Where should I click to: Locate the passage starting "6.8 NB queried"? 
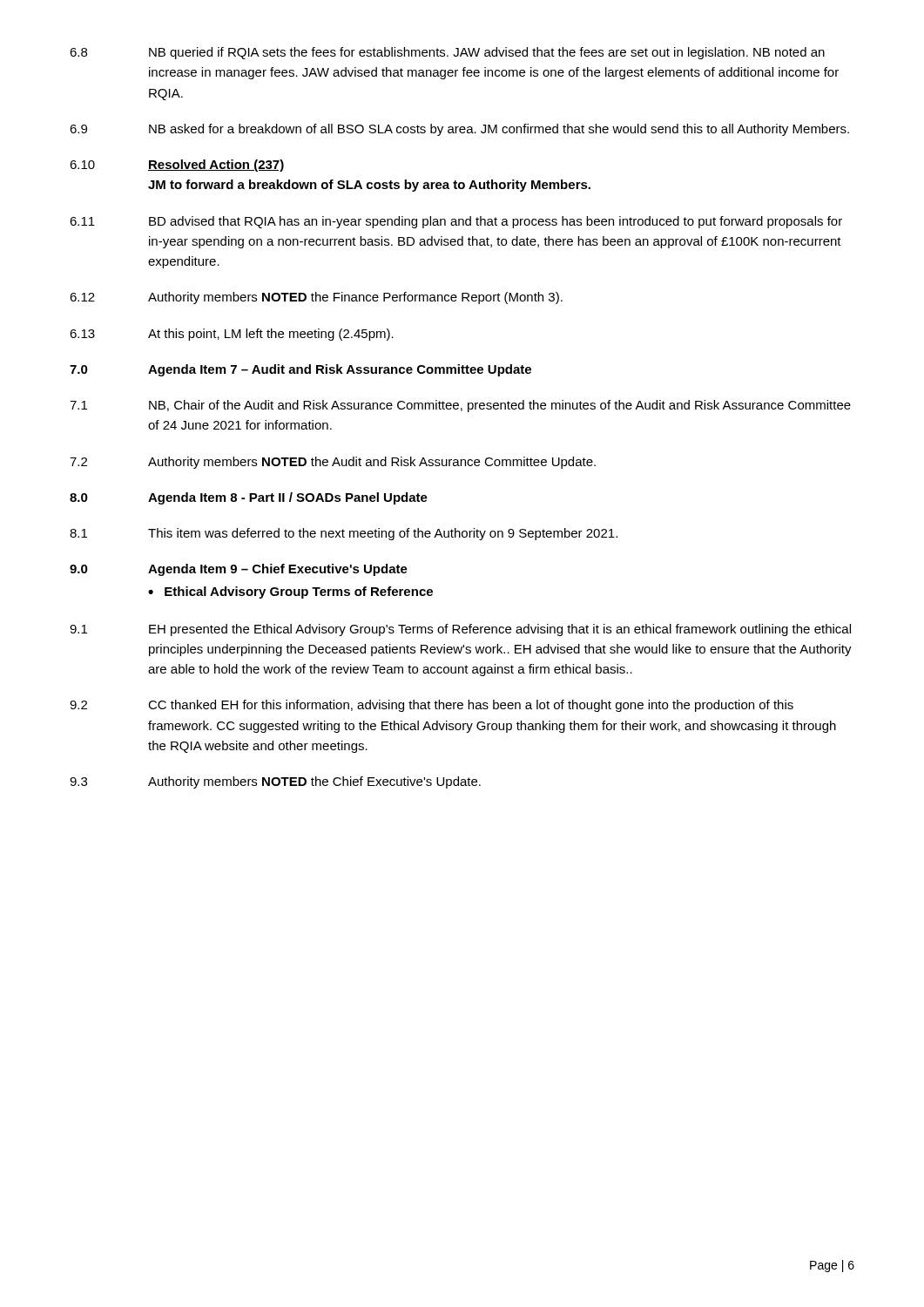(462, 72)
